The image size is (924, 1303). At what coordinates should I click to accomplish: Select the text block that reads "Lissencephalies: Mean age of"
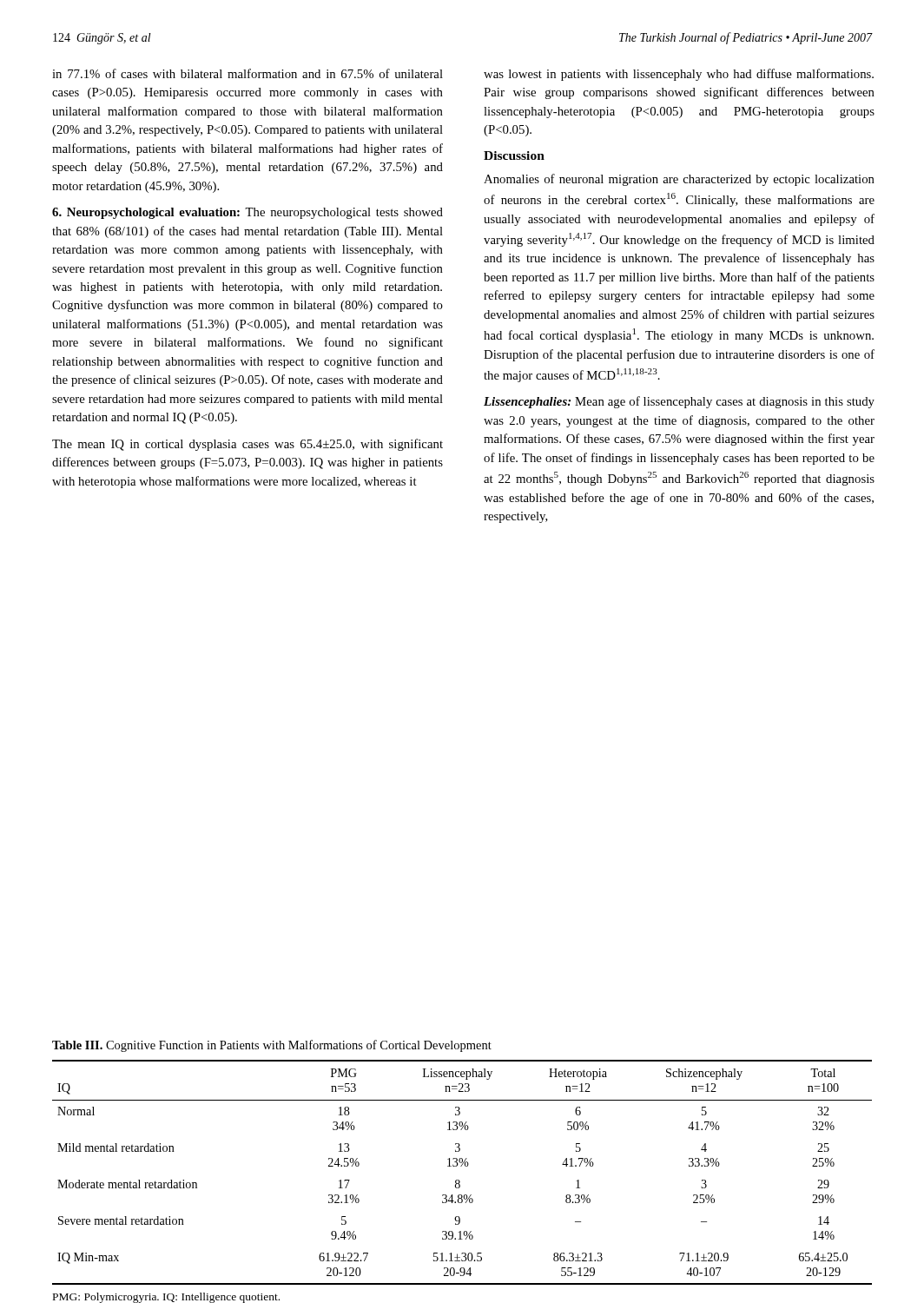tap(679, 460)
